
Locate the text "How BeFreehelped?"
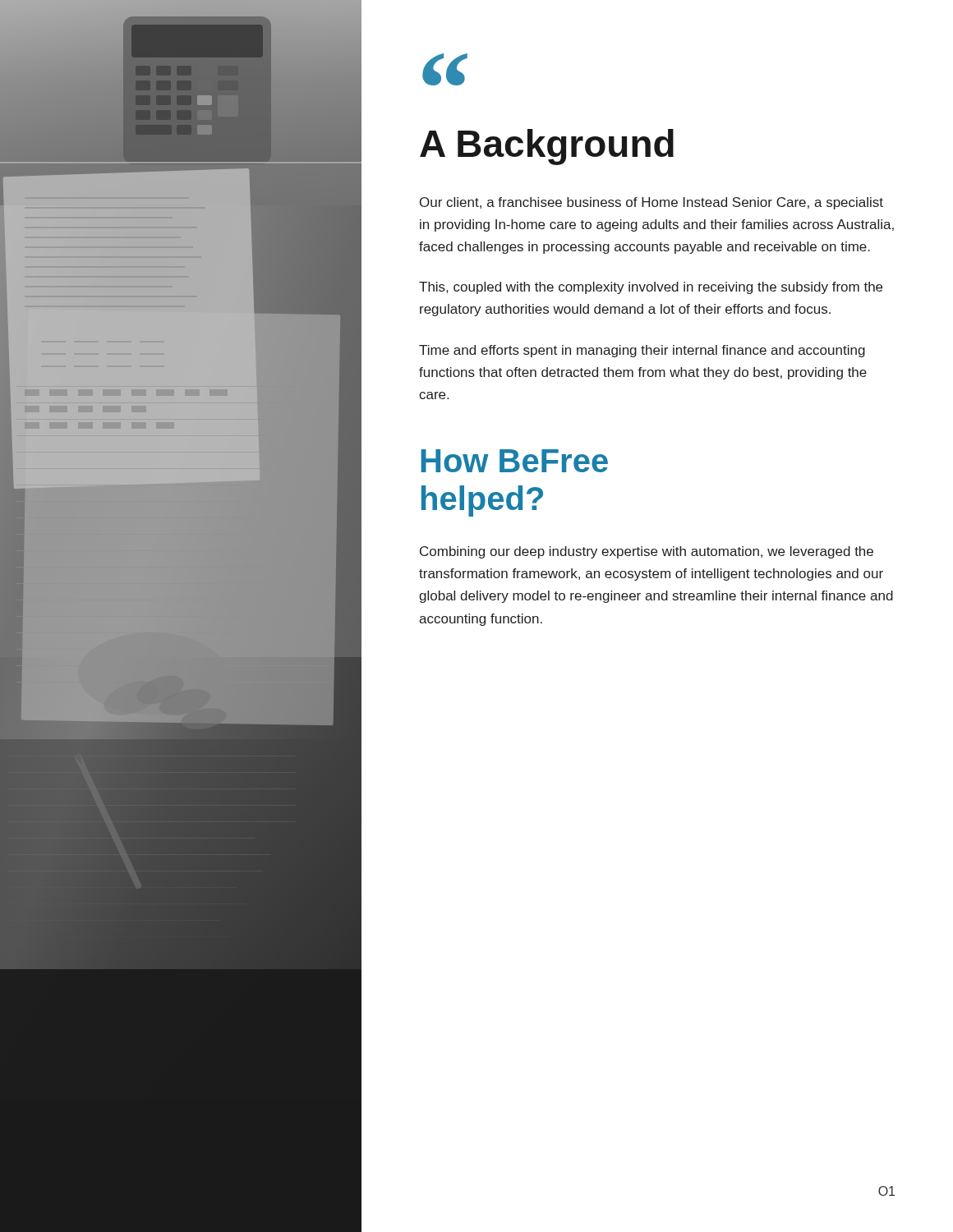514,461
